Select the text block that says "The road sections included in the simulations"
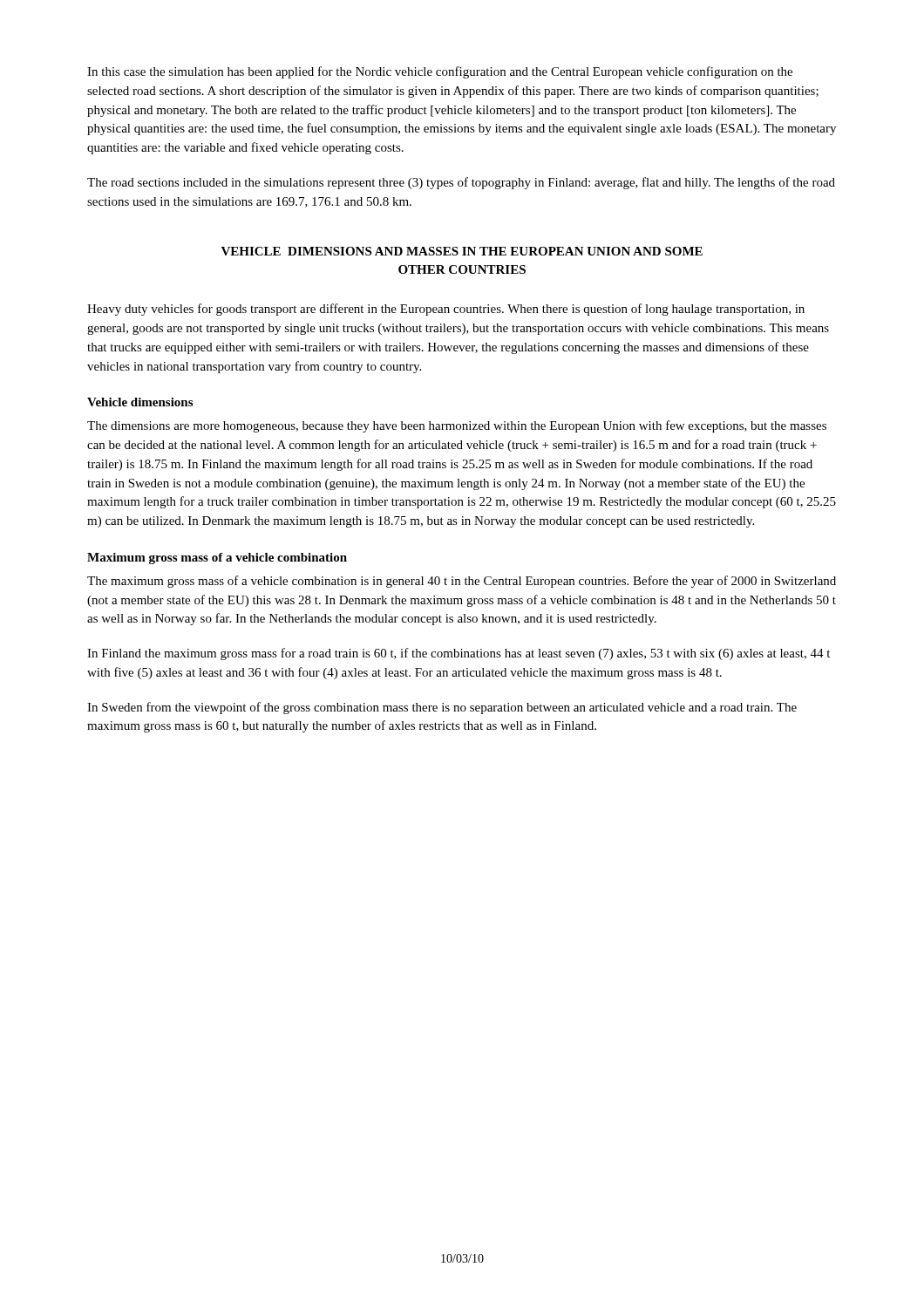Image resolution: width=924 pixels, height=1308 pixels. (461, 191)
